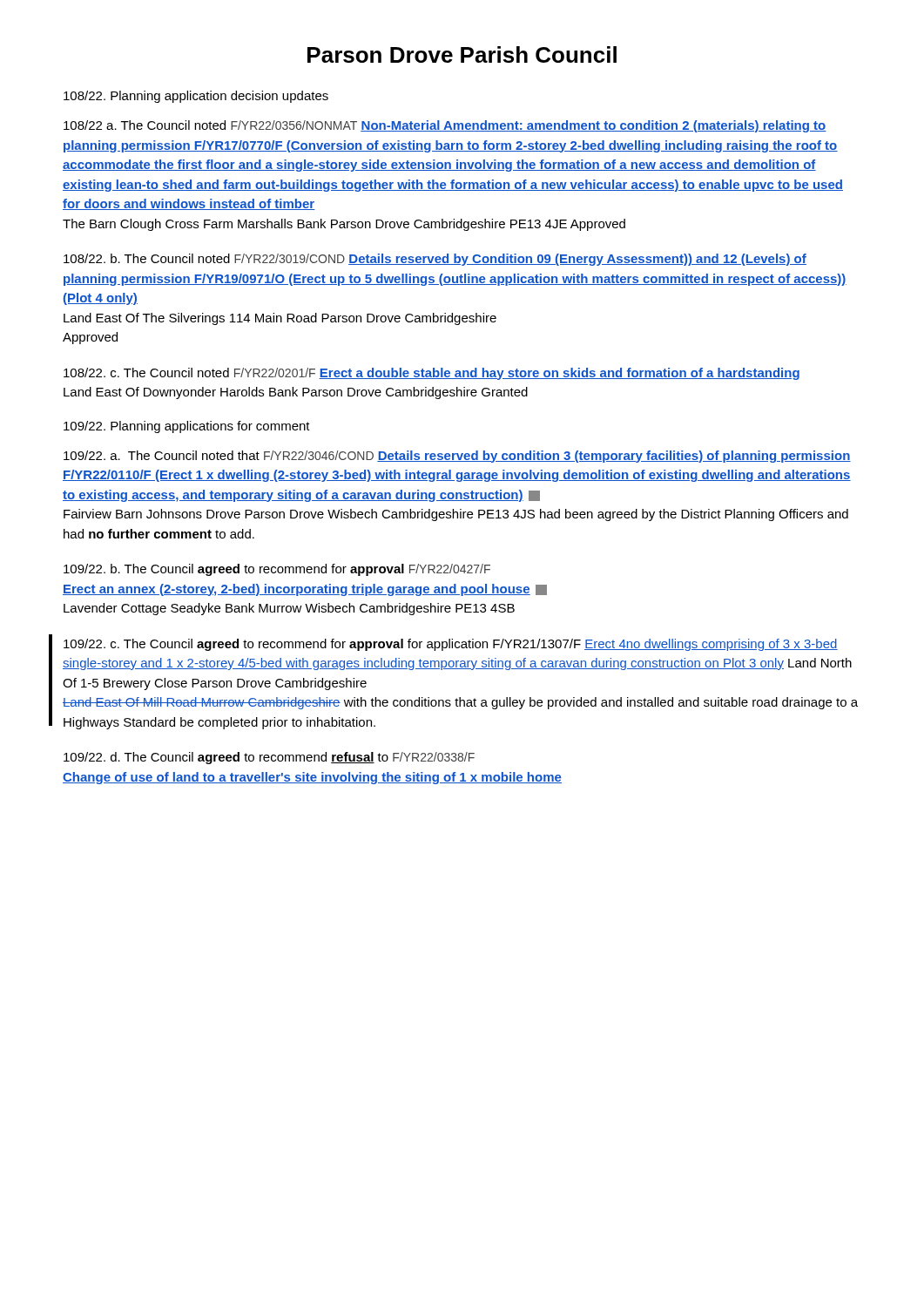Locate the element starting "109/22. Planning applications for"
The image size is (924, 1307).
[x=187, y=427]
